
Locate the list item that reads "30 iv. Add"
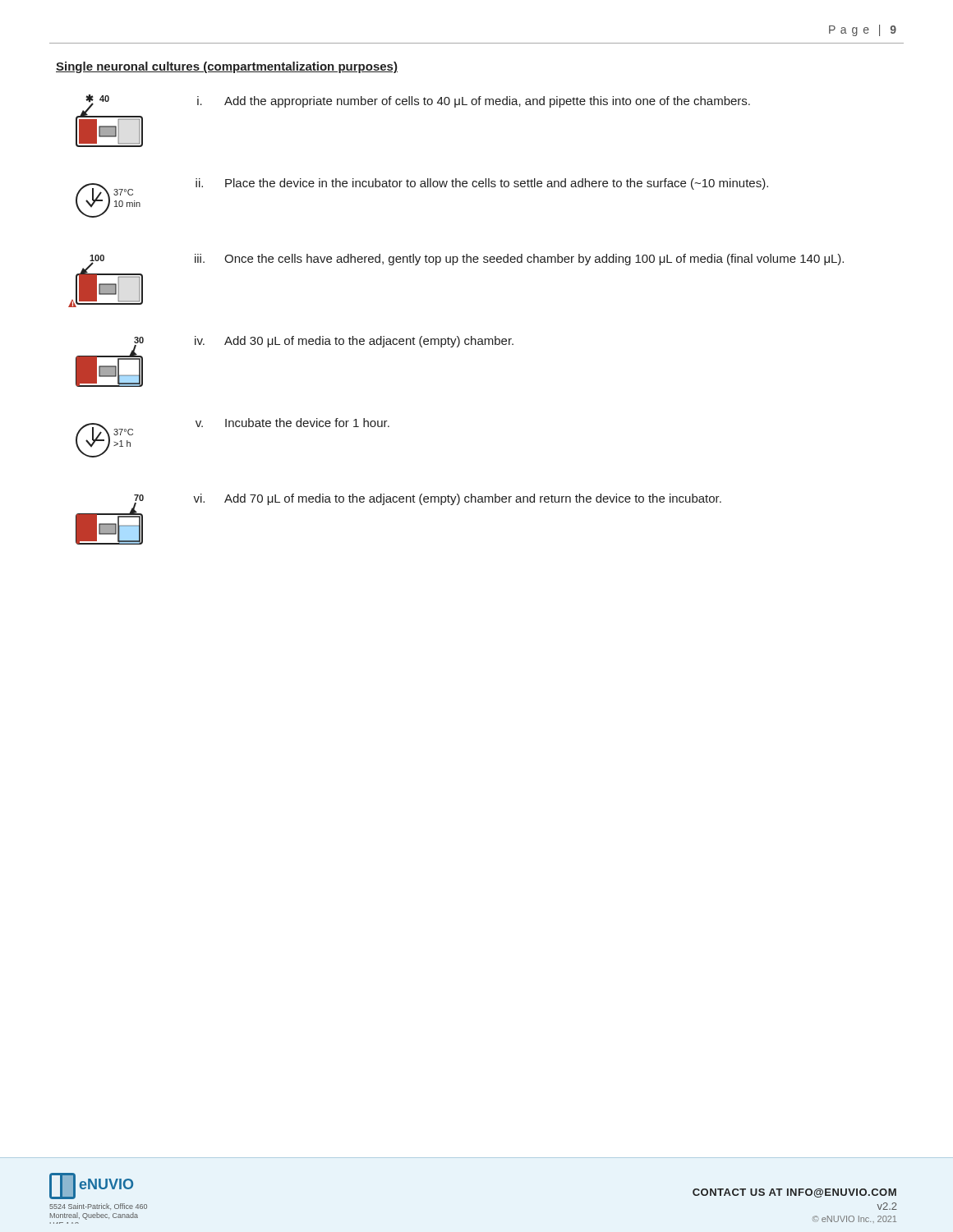coord(476,360)
